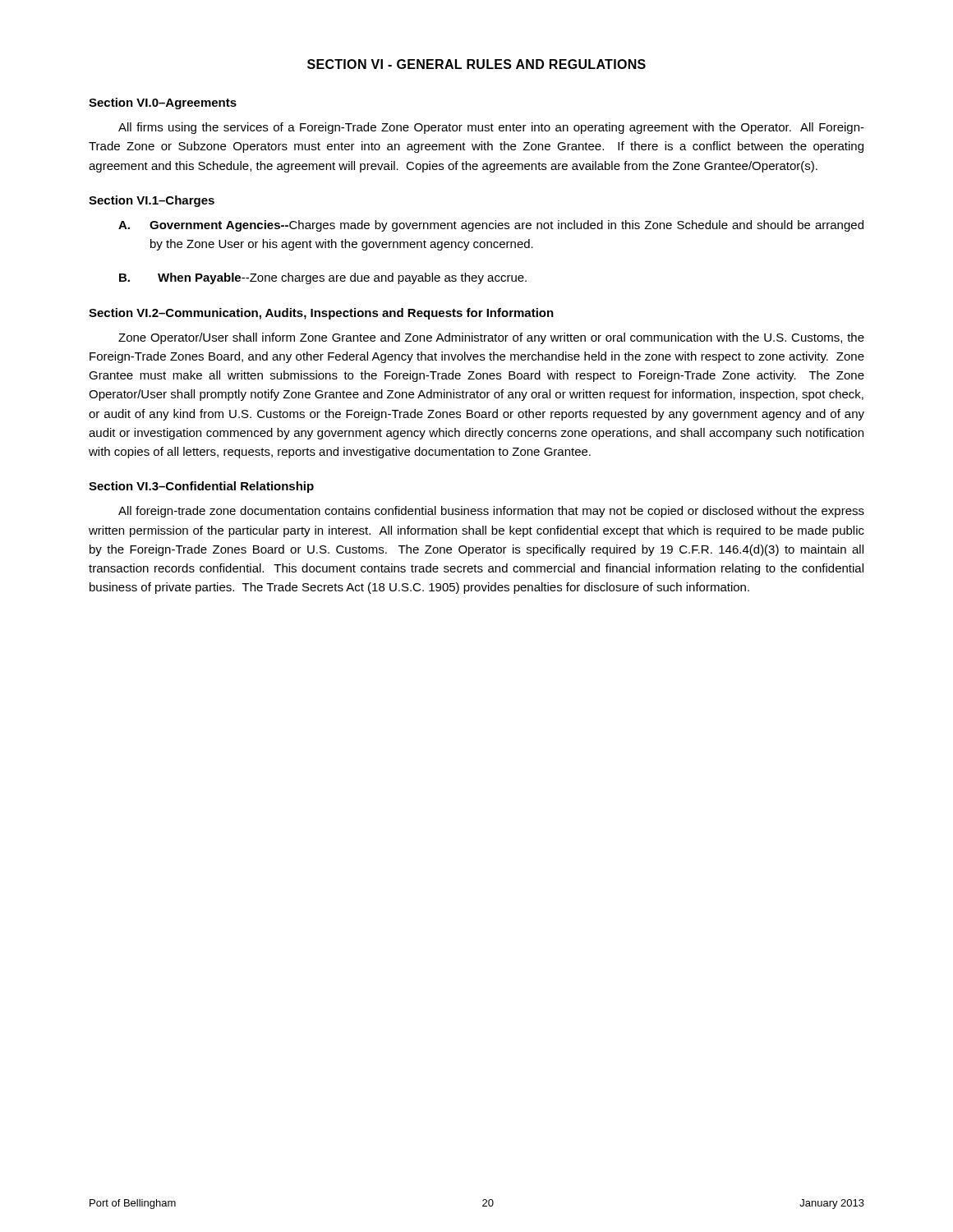953x1232 pixels.
Task: Locate the text "Section VI.0–Agreements"
Action: click(x=163, y=102)
